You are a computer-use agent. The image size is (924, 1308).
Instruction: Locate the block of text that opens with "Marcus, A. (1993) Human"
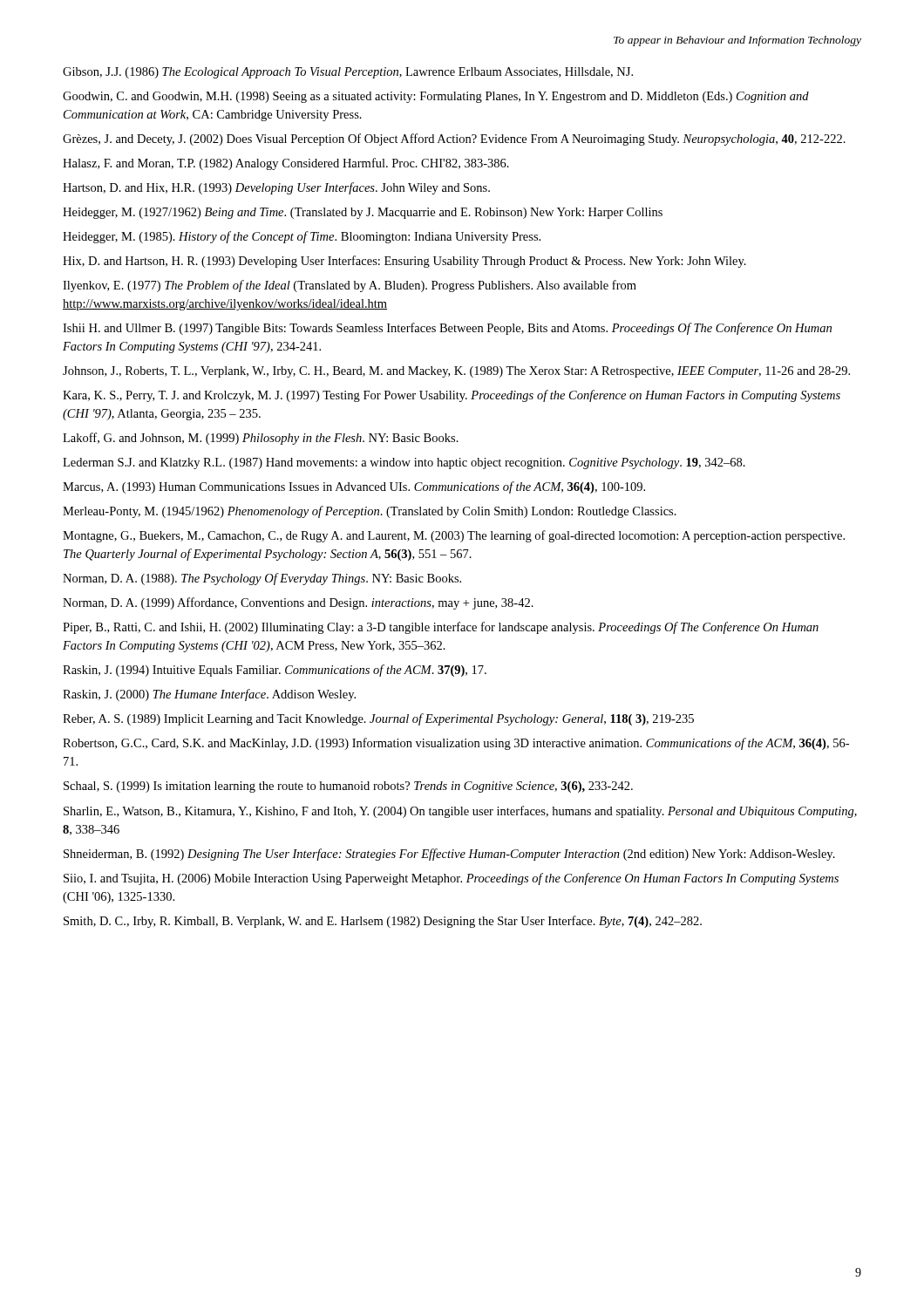[354, 487]
